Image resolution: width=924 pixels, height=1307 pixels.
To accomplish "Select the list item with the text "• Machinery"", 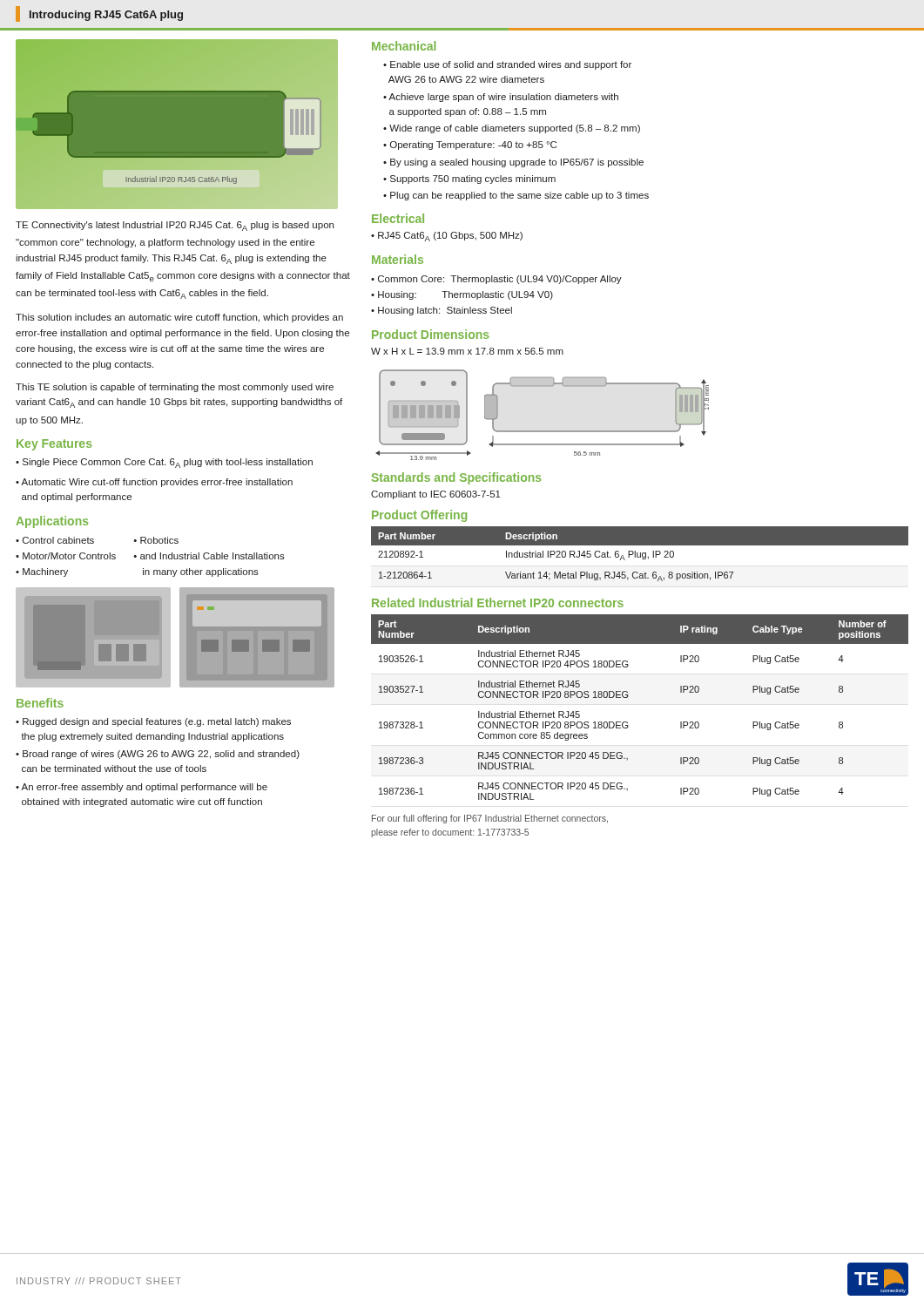I will [x=42, y=572].
